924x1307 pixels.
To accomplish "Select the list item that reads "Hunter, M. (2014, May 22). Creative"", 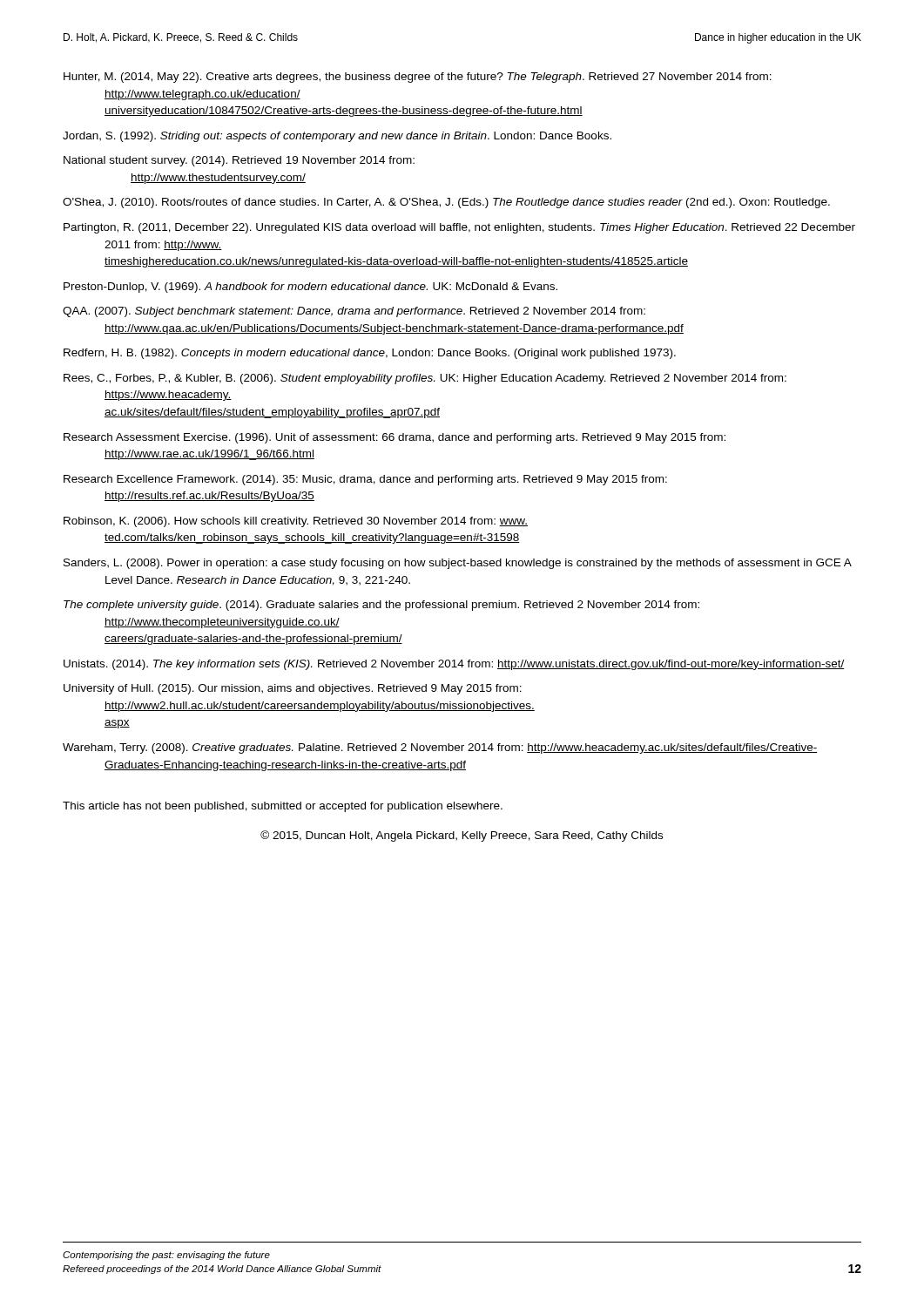I will click(418, 78).
